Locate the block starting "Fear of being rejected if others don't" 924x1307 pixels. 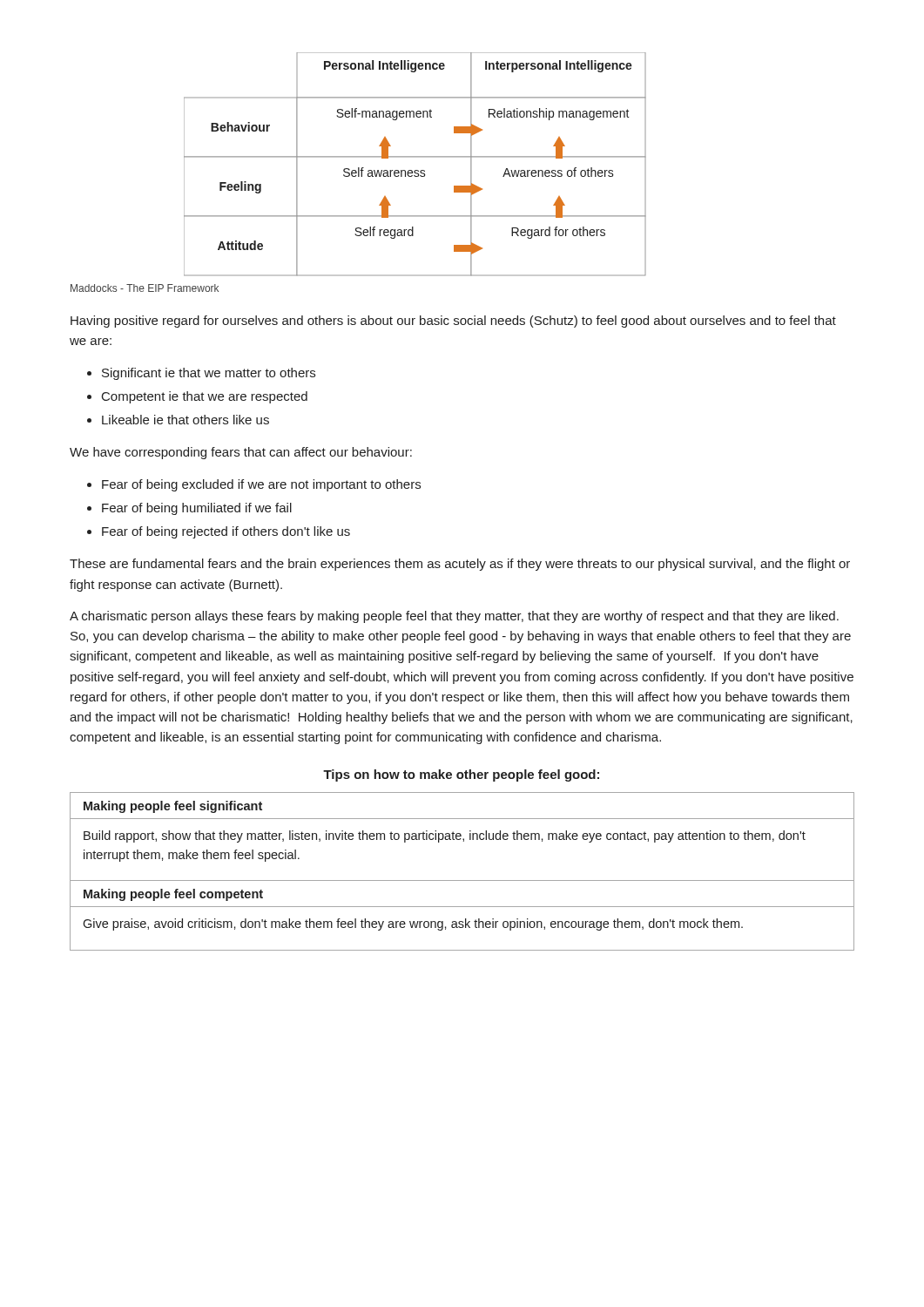(x=219, y=532)
